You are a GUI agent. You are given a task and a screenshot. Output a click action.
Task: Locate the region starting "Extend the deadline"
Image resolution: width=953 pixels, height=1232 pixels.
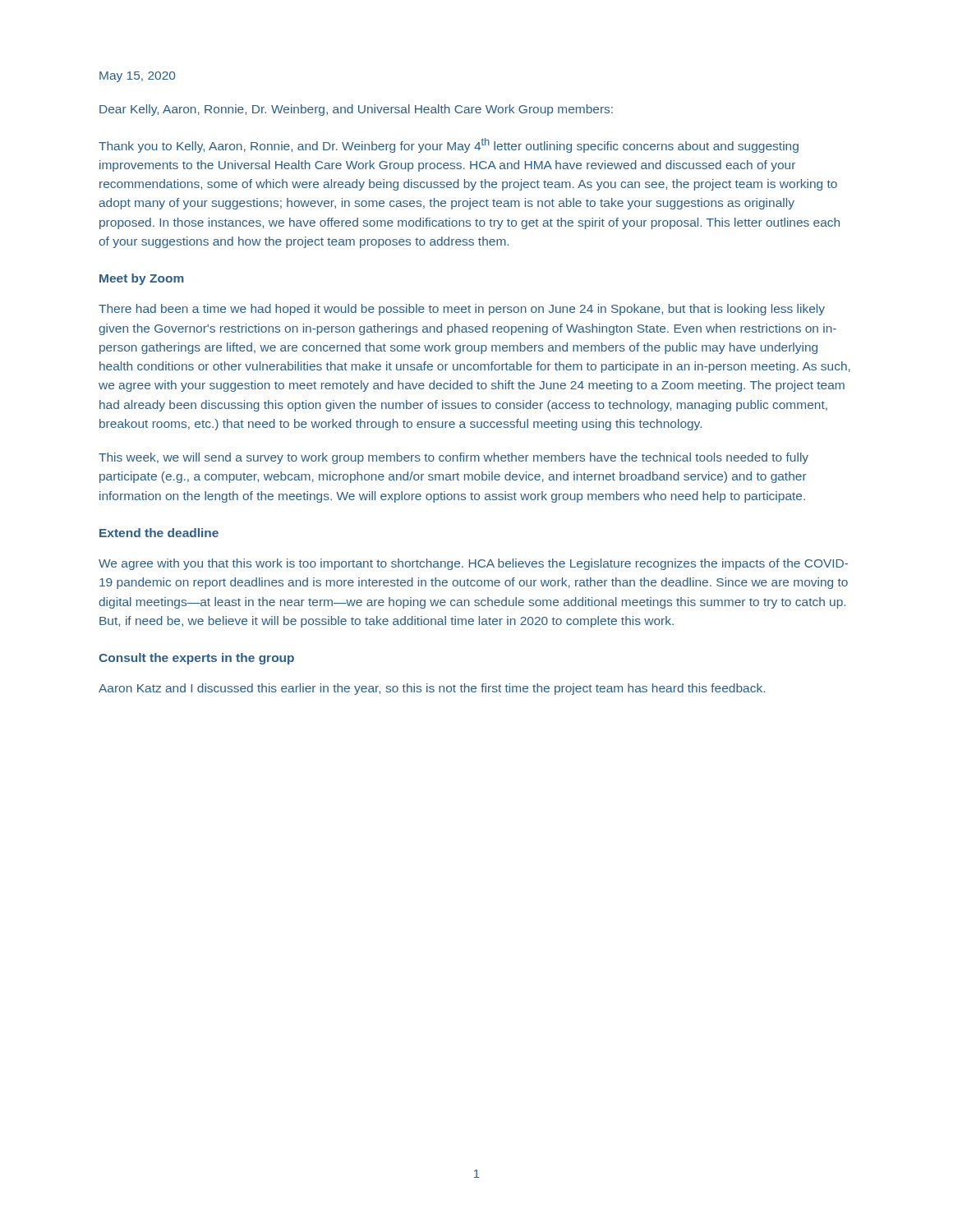(x=159, y=533)
